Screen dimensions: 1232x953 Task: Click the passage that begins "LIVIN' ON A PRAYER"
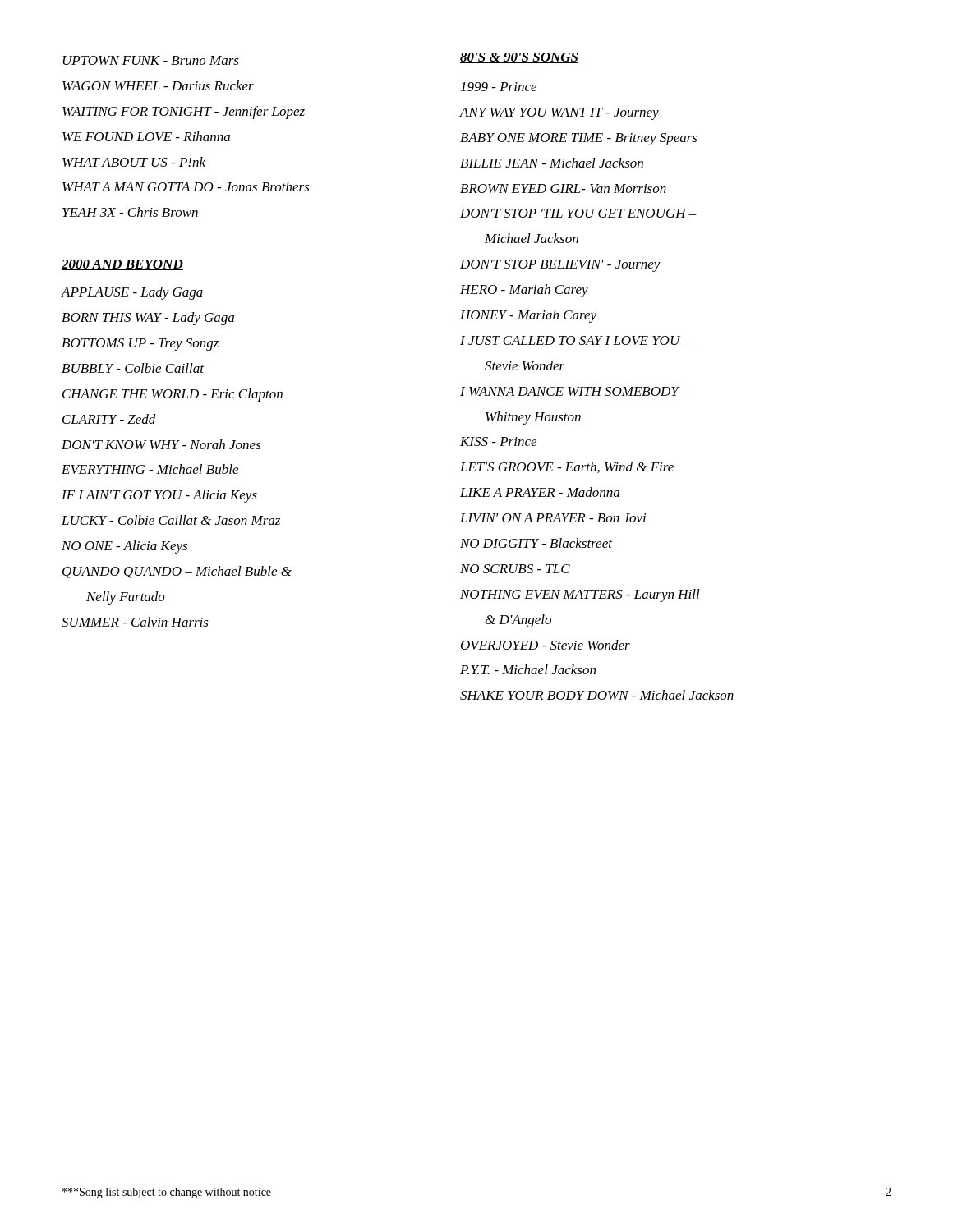click(553, 518)
